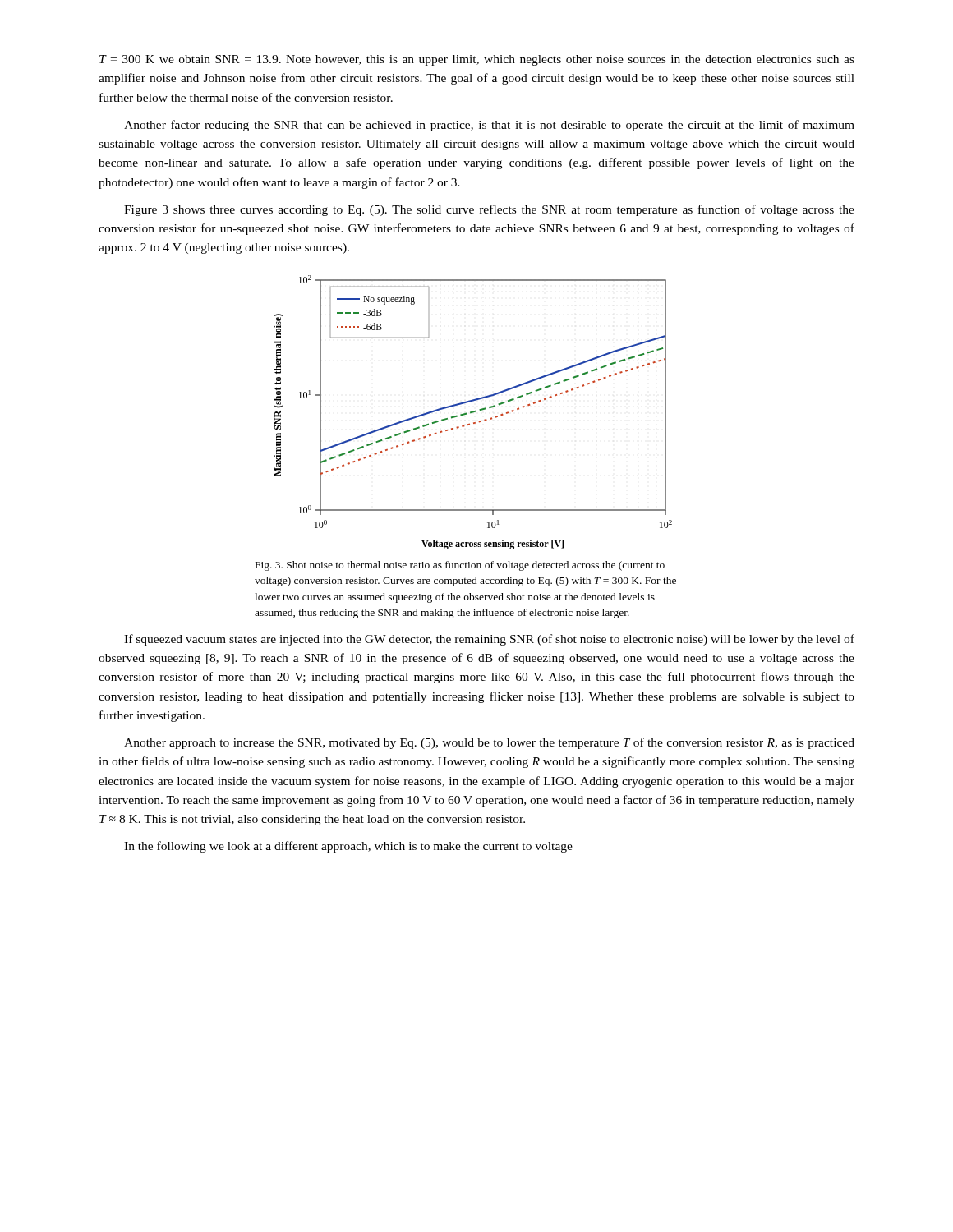Navigate to the block starting "Figure 3 shows three curves according to"
Screen dimensions: 1232x953
pos(476,228)
